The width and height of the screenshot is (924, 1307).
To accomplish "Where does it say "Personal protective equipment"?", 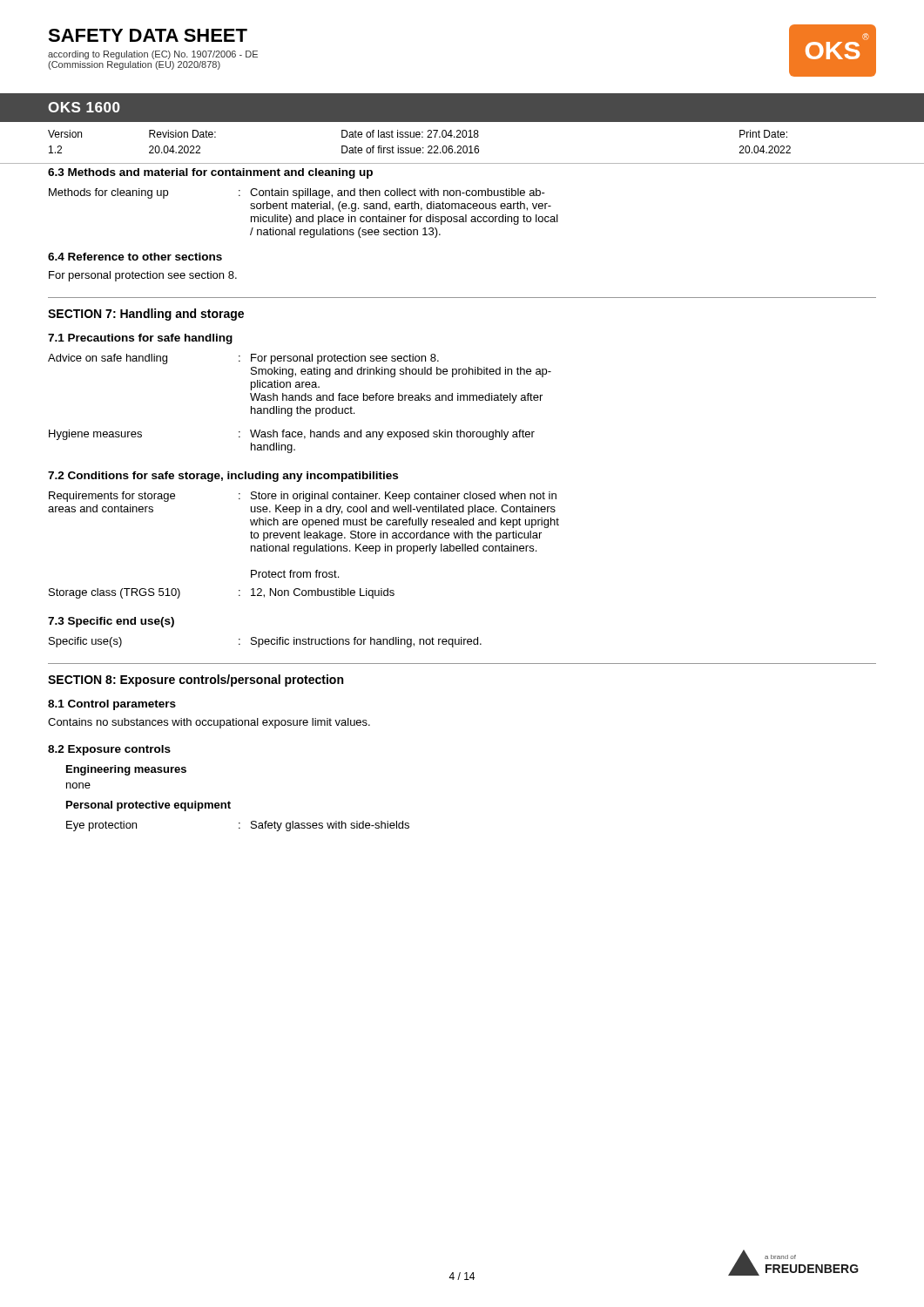I will pos(148,805).
